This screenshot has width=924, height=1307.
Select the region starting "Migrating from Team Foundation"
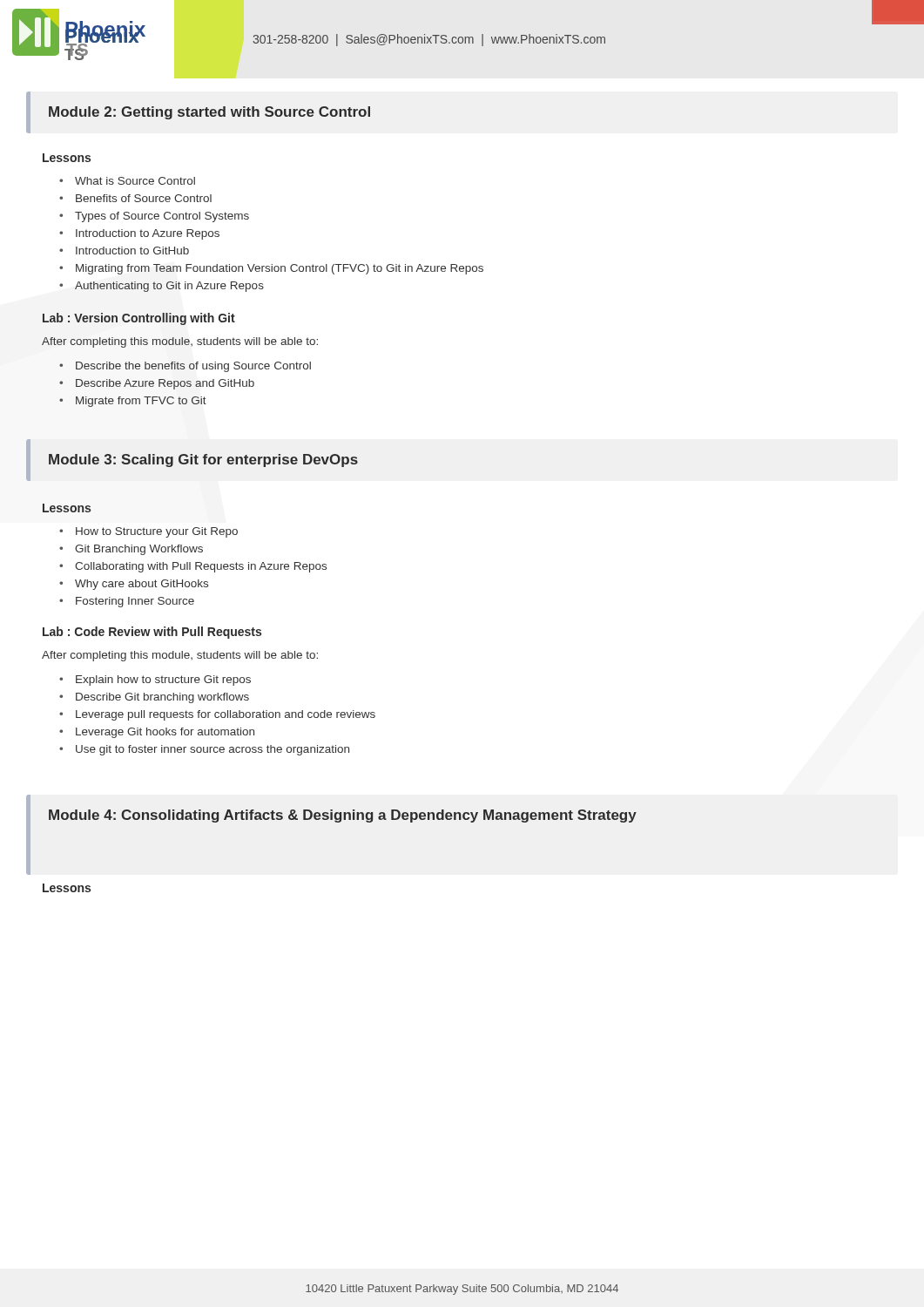coord(465,269)
